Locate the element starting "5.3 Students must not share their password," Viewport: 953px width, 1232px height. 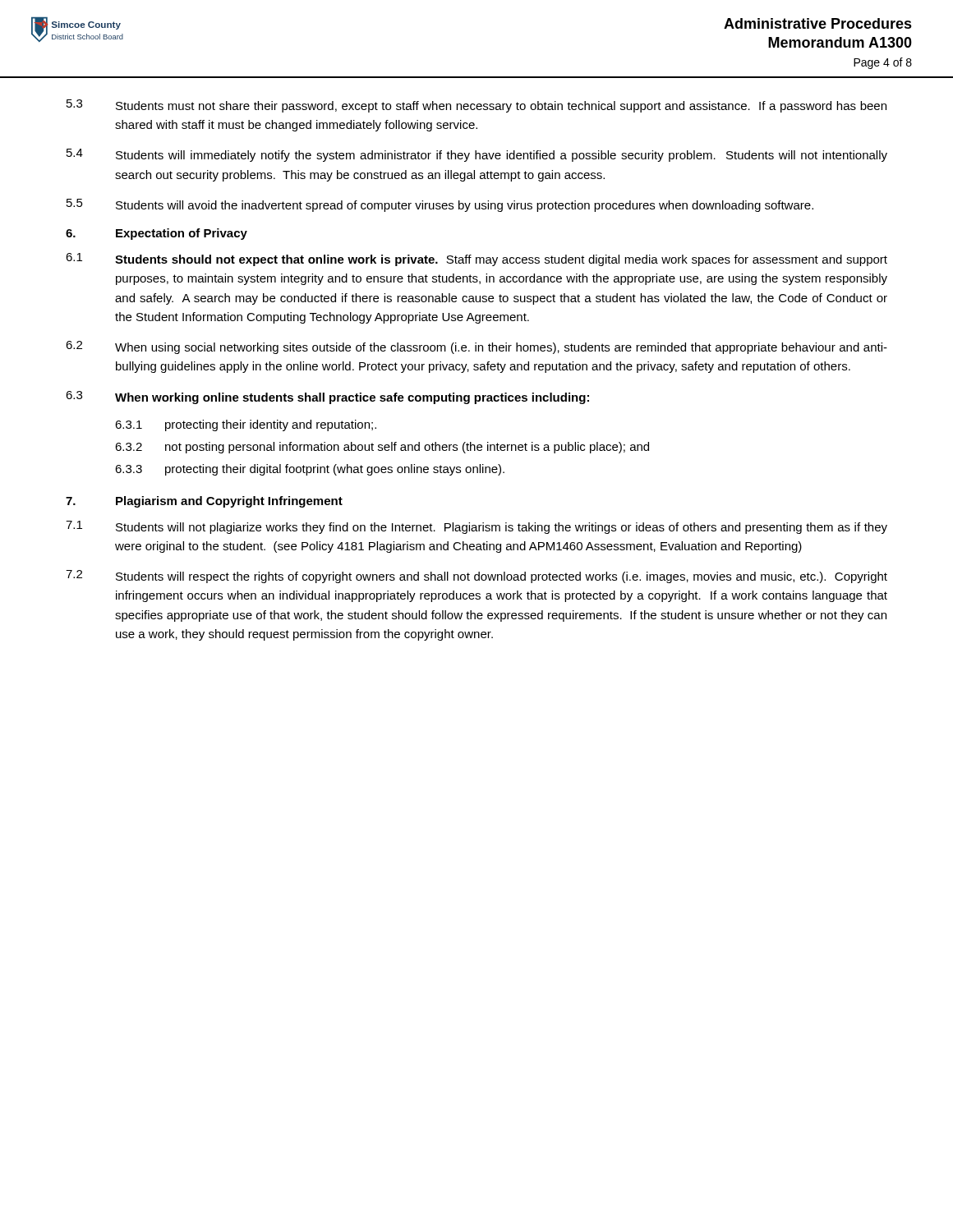tap(476, 115)
